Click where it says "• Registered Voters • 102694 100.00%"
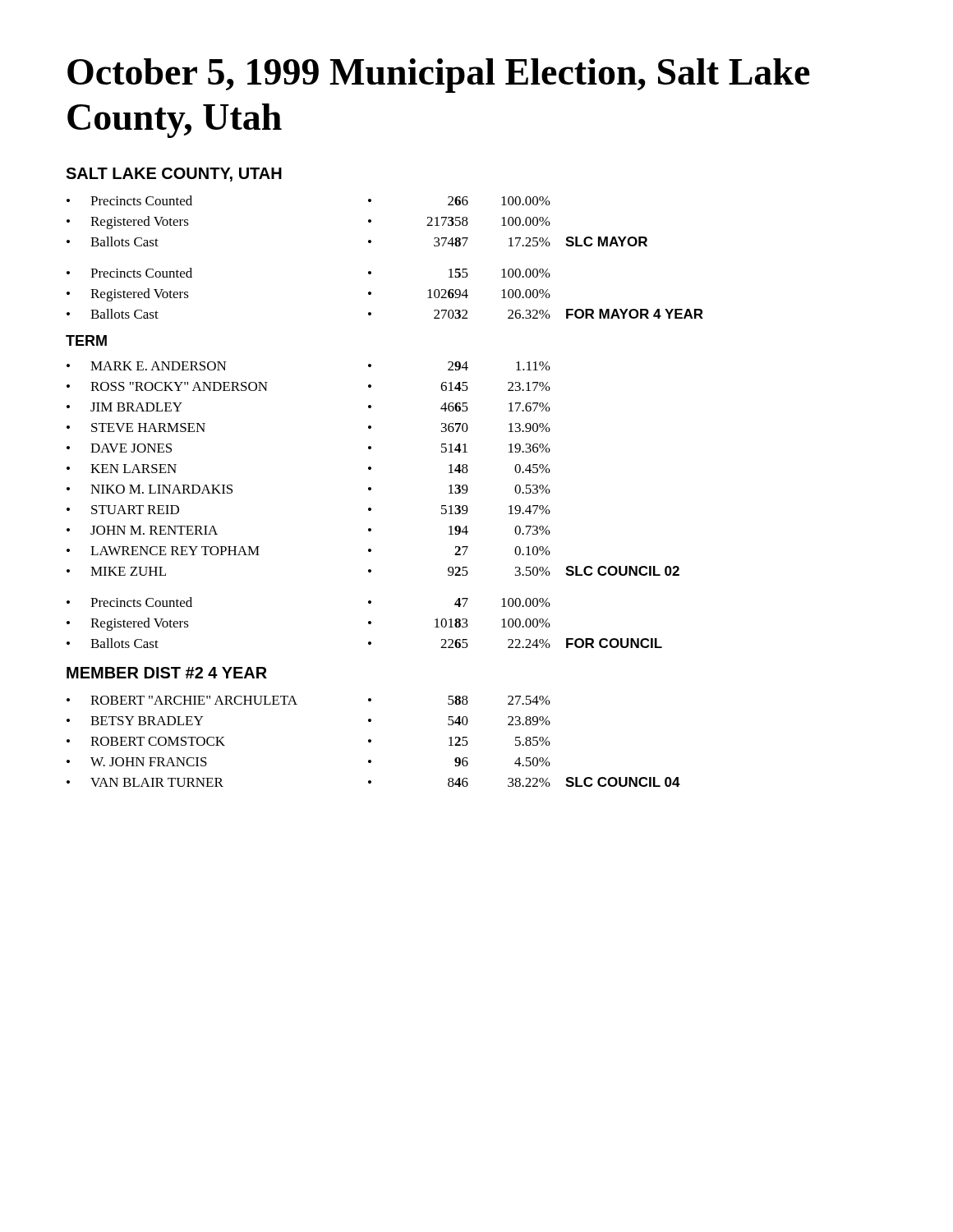The height and width of the screenshot is (1232, 953). pos(476,294)
